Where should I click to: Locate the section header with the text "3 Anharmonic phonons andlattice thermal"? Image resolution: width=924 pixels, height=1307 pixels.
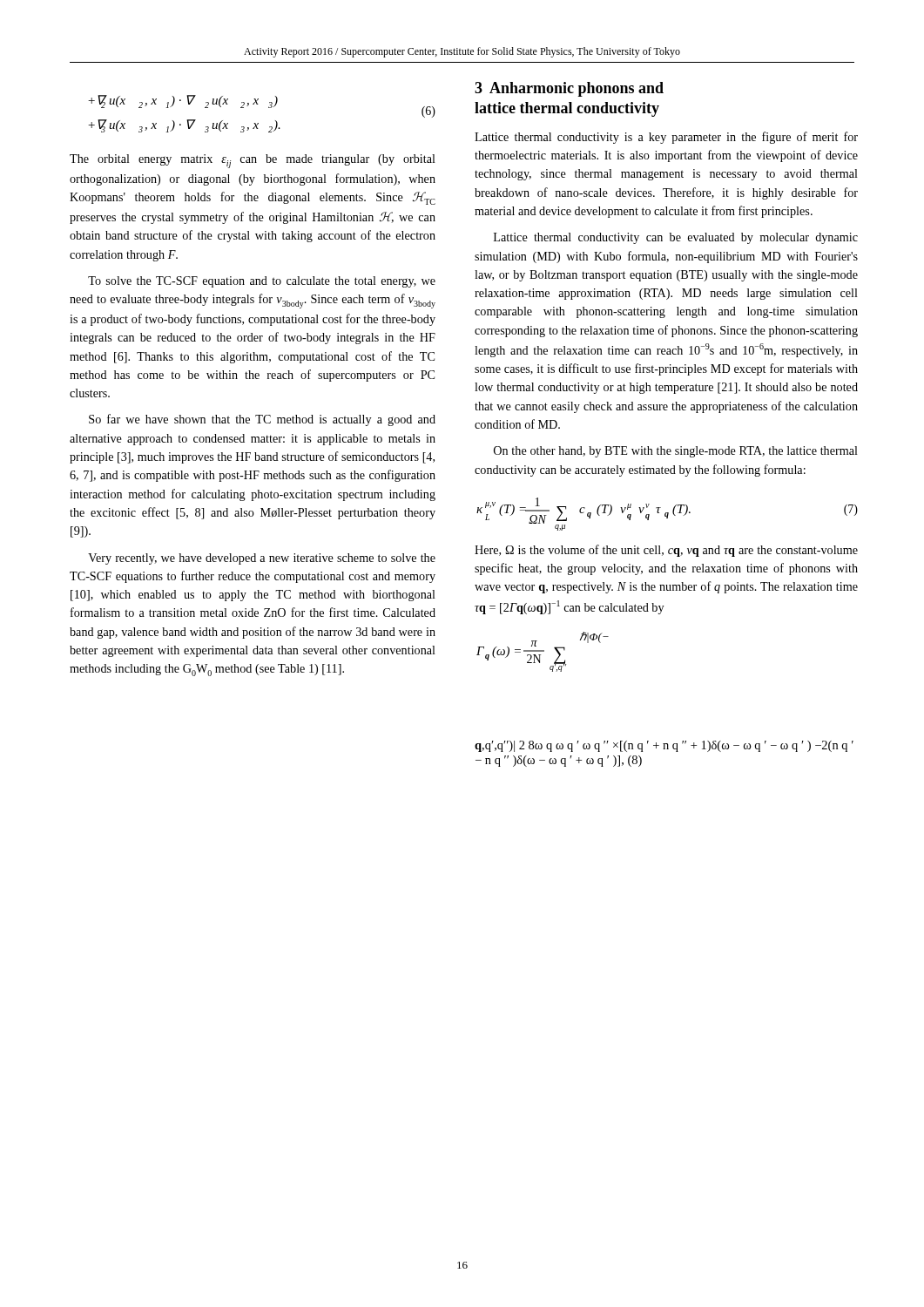(x=569, y=98)
